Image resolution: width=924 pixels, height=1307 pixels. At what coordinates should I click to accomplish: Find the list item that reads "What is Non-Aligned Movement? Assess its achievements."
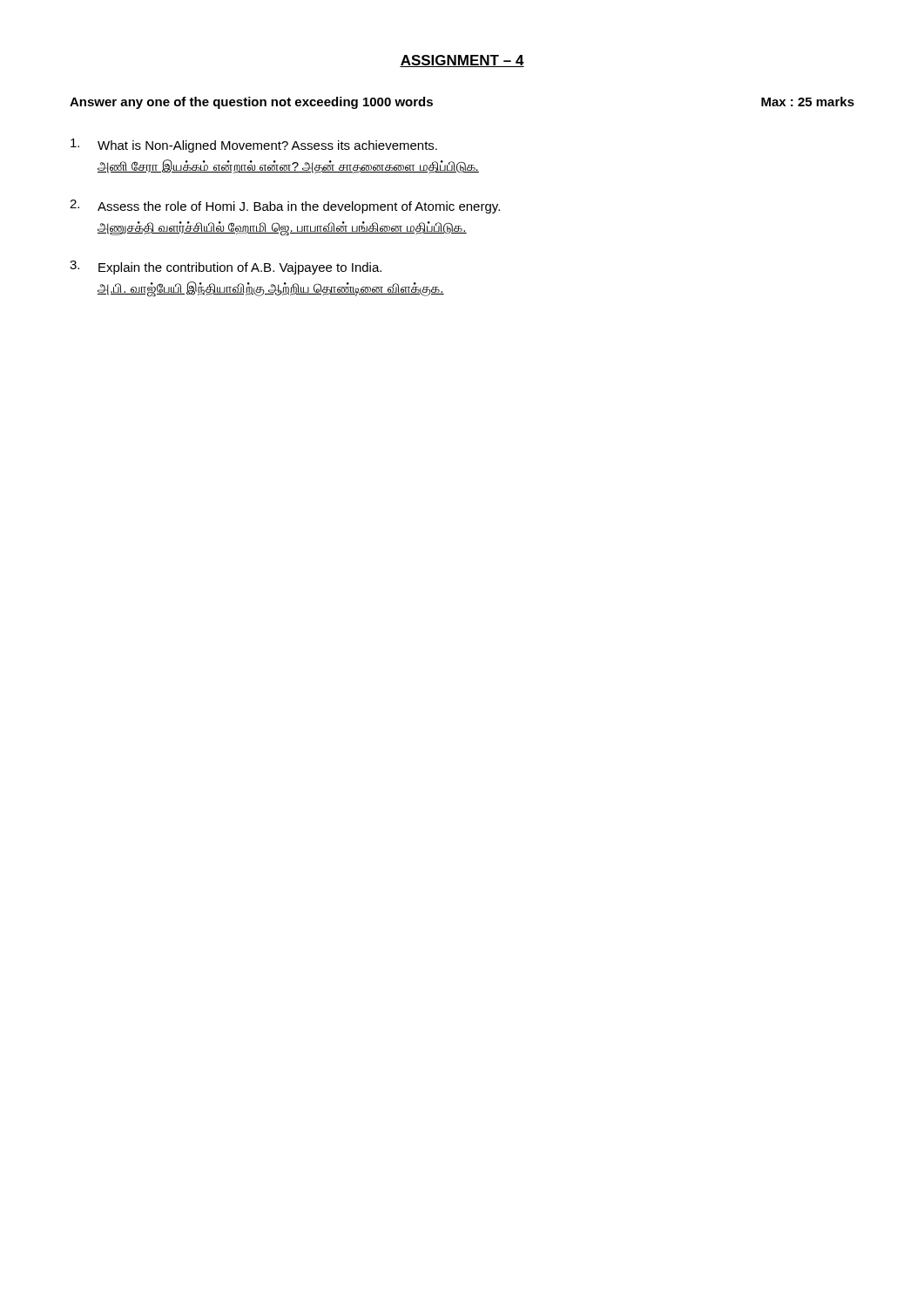pos(274,156)
